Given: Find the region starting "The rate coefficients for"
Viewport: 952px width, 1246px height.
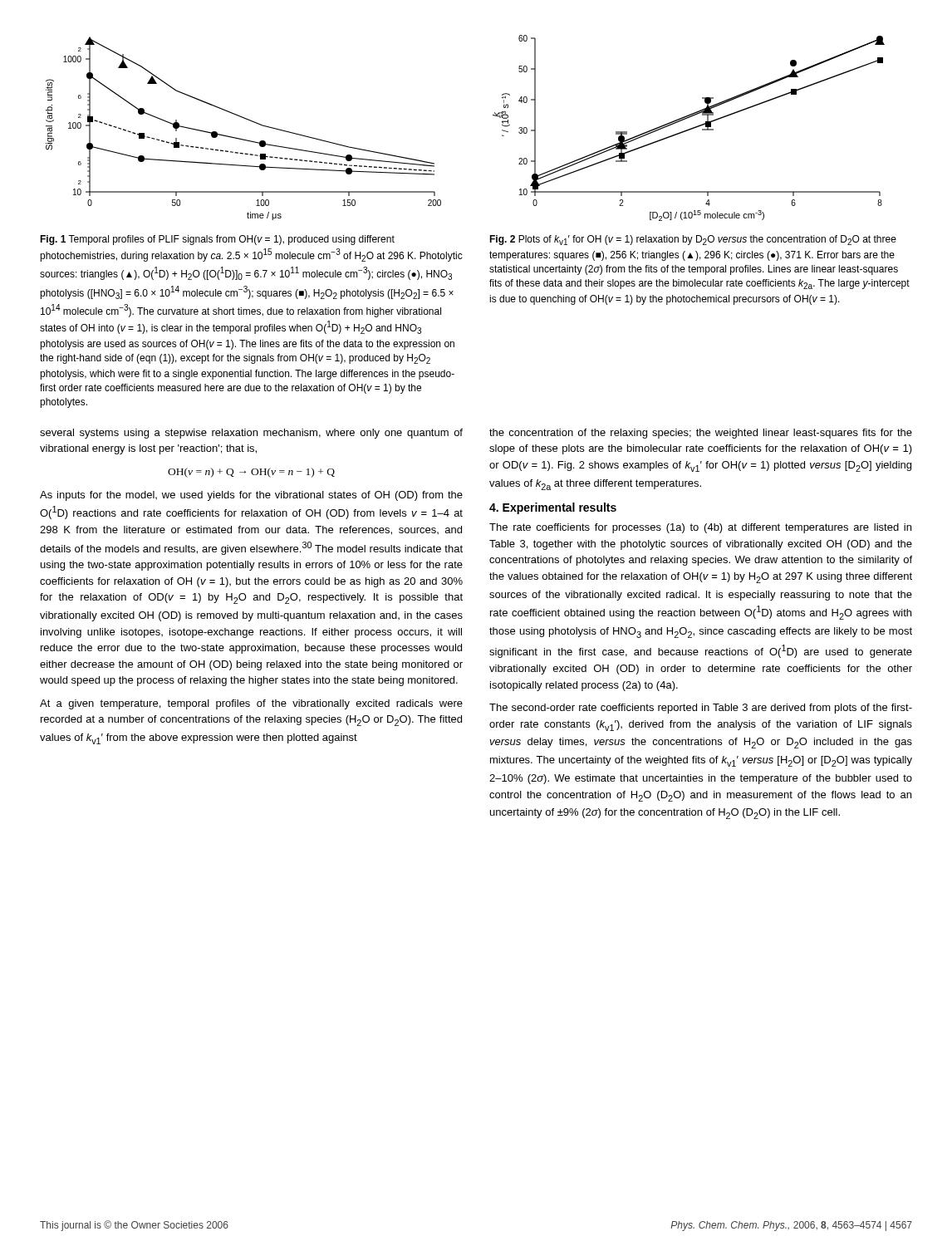Looking at the screenshot, I should coord(701,606).
